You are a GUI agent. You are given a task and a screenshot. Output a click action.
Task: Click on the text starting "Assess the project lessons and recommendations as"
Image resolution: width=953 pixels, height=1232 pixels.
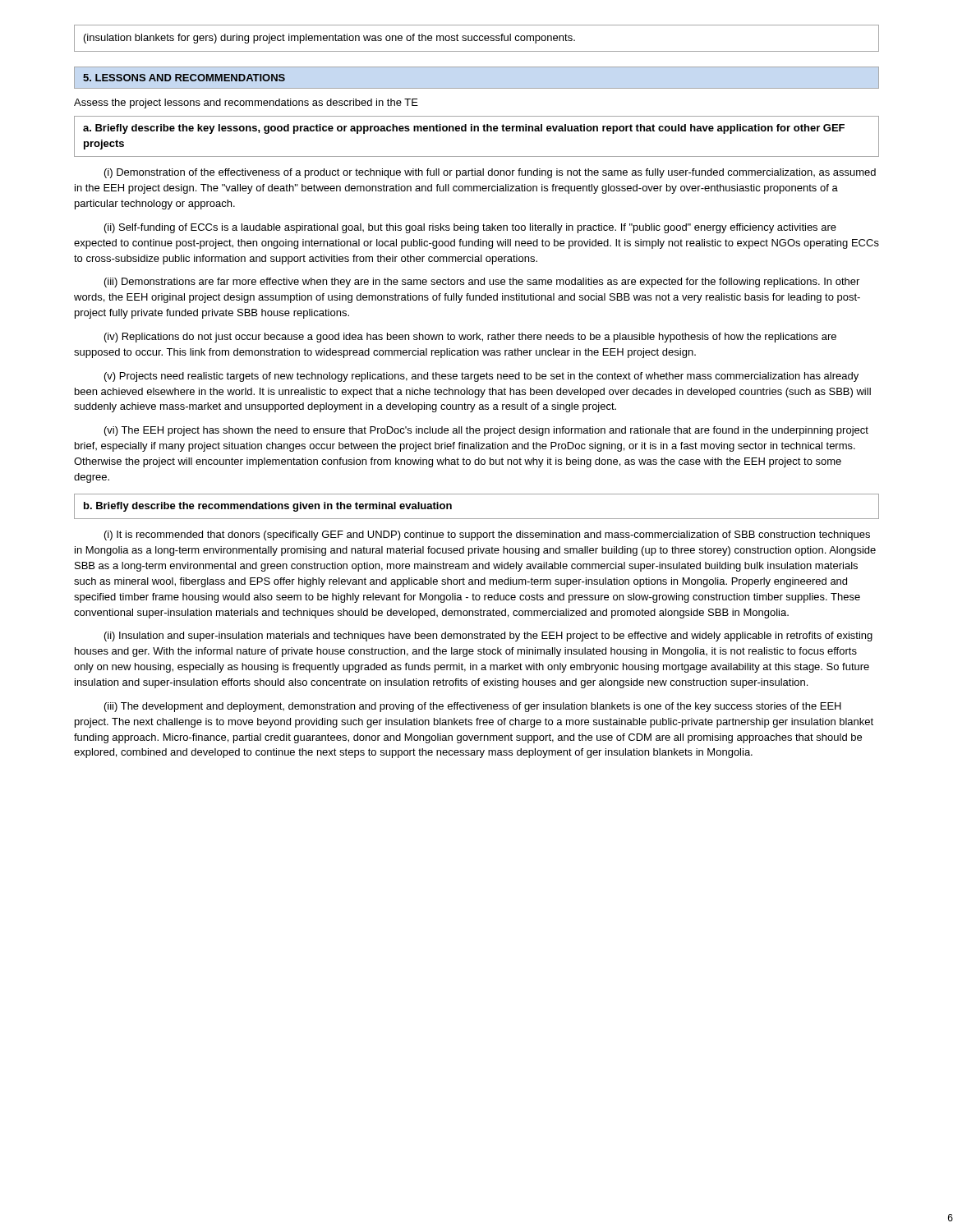tap(246, 102)
